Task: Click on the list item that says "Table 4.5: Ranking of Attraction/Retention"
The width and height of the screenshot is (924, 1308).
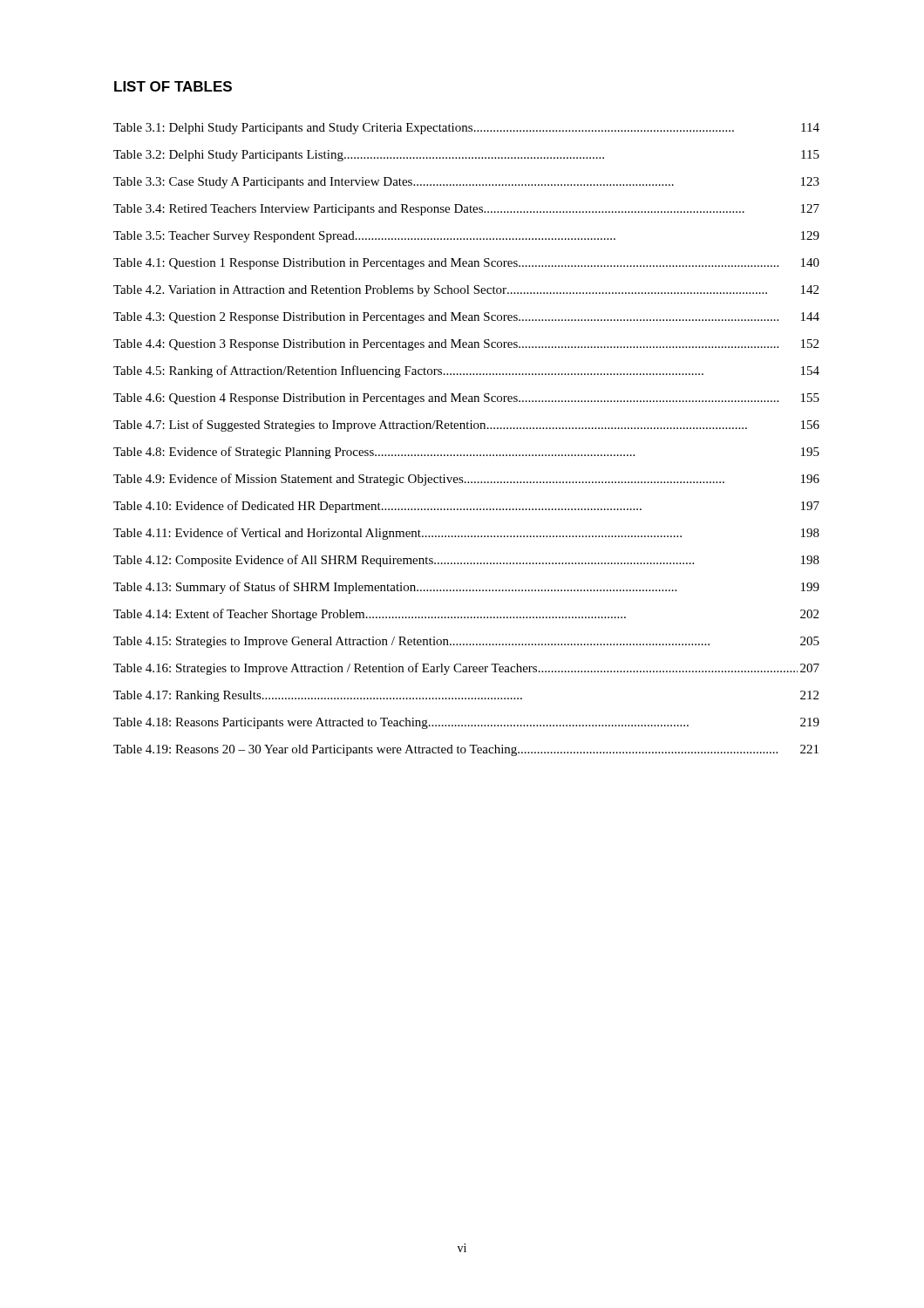Action: click(466, 371)
